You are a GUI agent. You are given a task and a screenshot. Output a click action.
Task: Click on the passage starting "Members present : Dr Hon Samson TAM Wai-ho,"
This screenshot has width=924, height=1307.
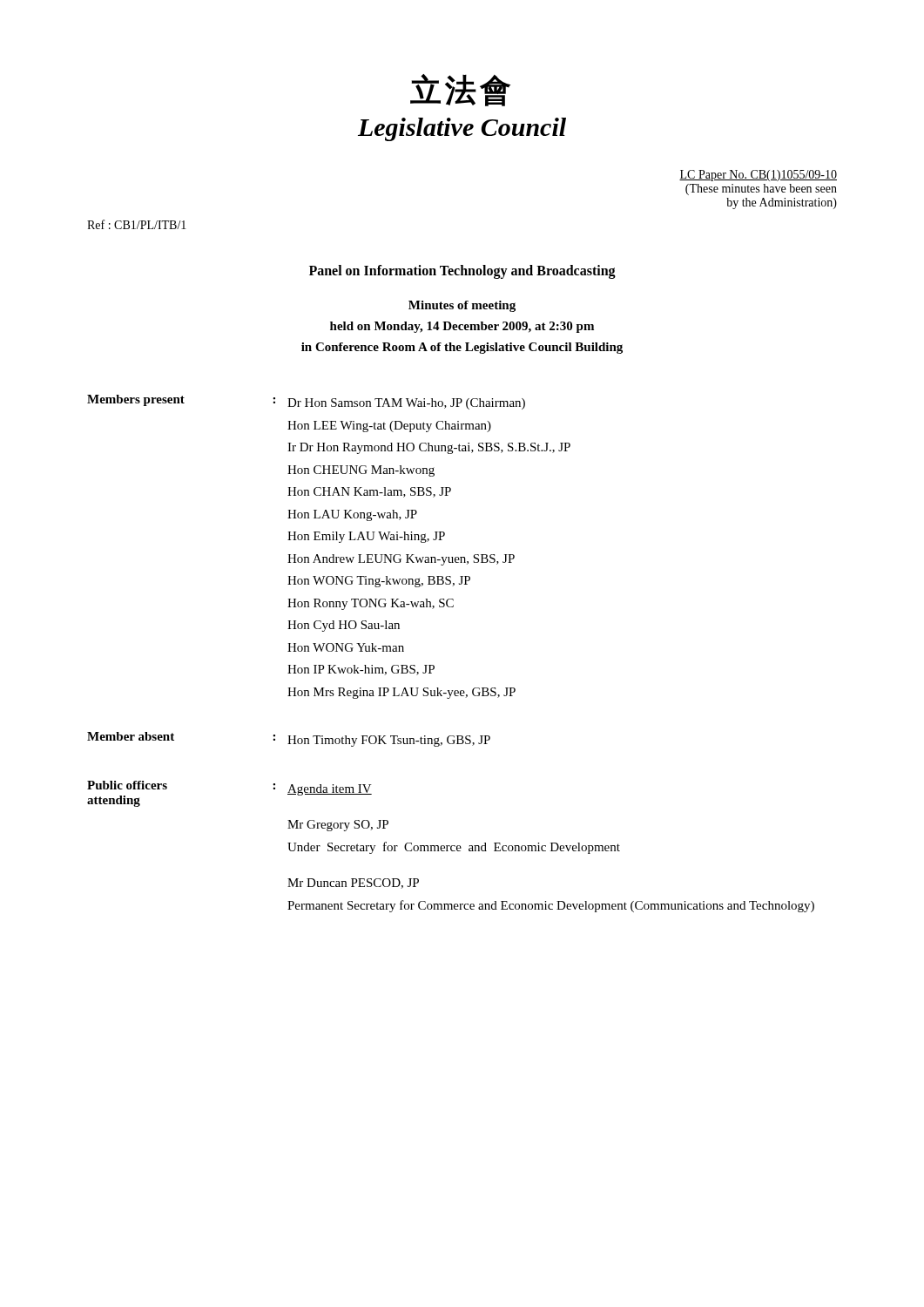pyautogui.click(x=462, y=548)
